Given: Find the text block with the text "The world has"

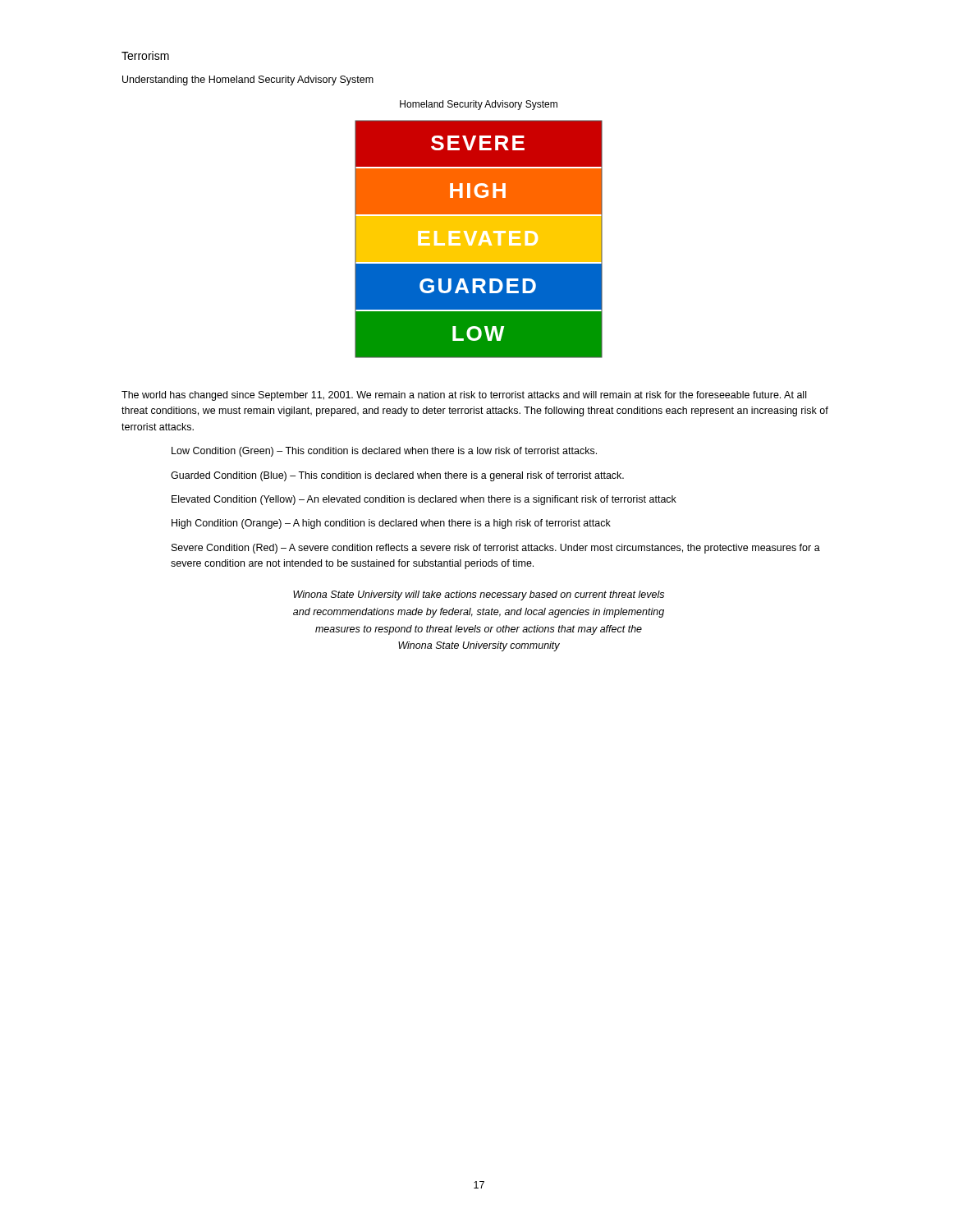Looking at the screenshot, I should tap(475, 411).
